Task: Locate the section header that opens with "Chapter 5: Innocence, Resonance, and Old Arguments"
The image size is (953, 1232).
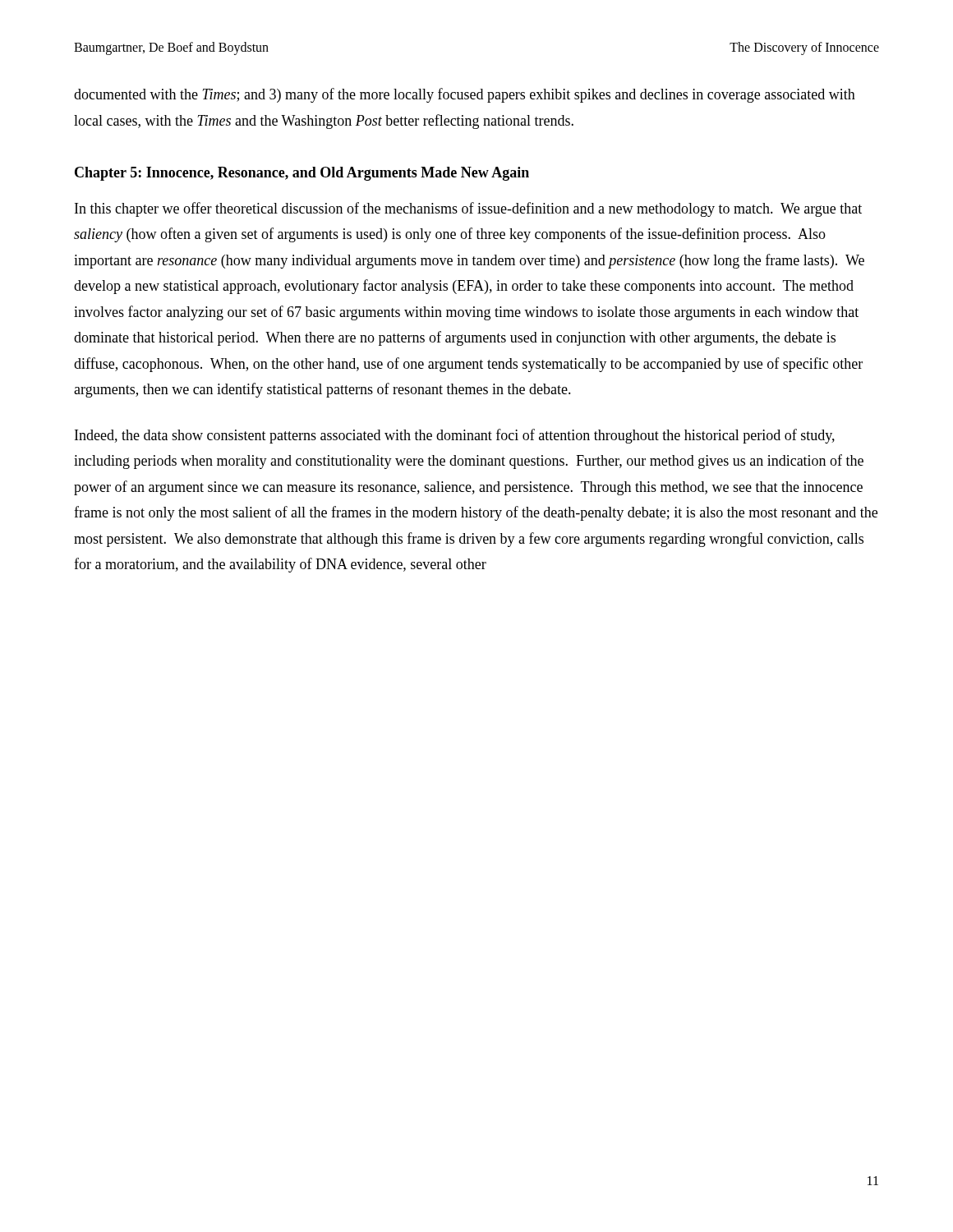Action: [302, 172]
